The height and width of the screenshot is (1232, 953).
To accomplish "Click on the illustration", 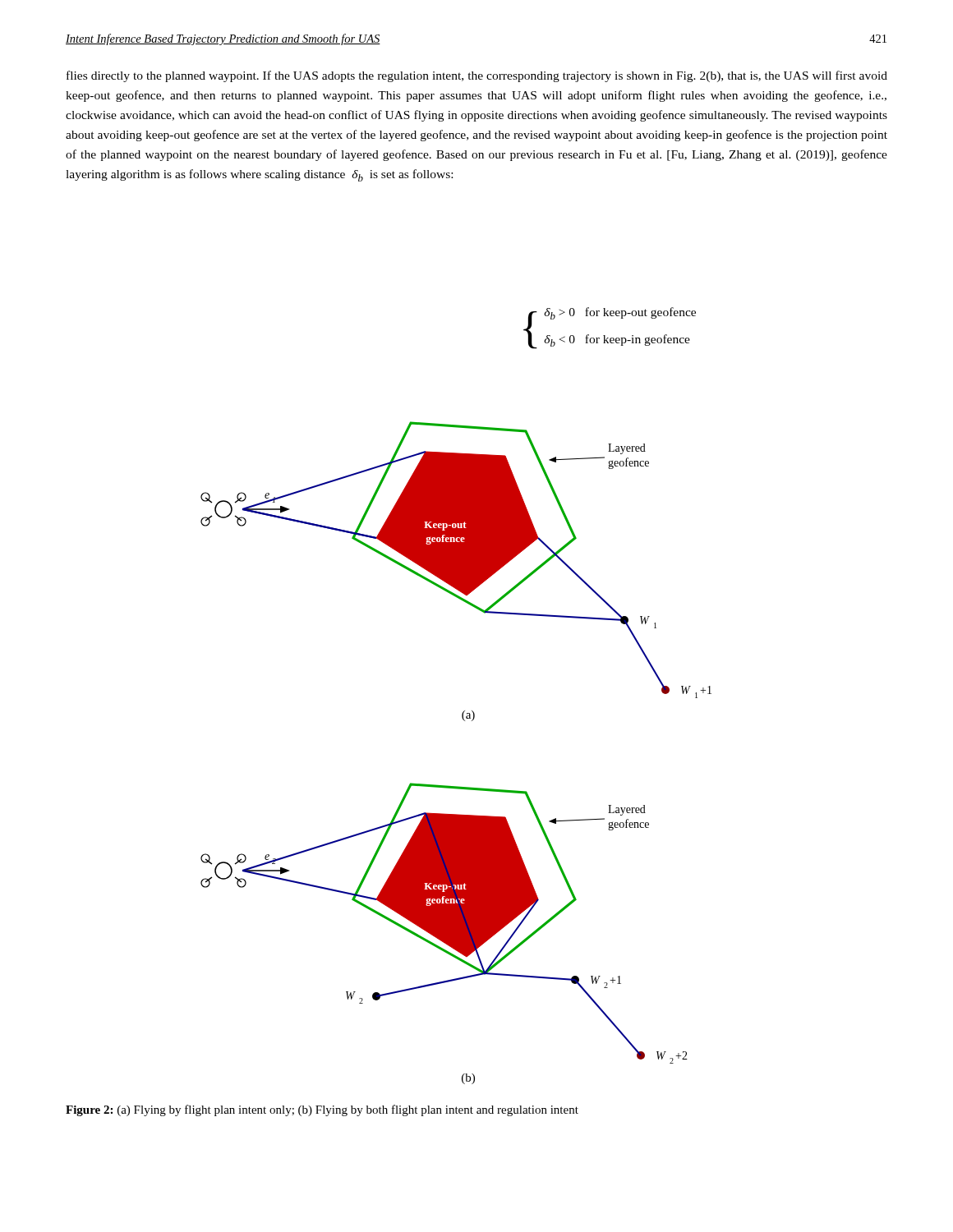I will coord(476,733).
